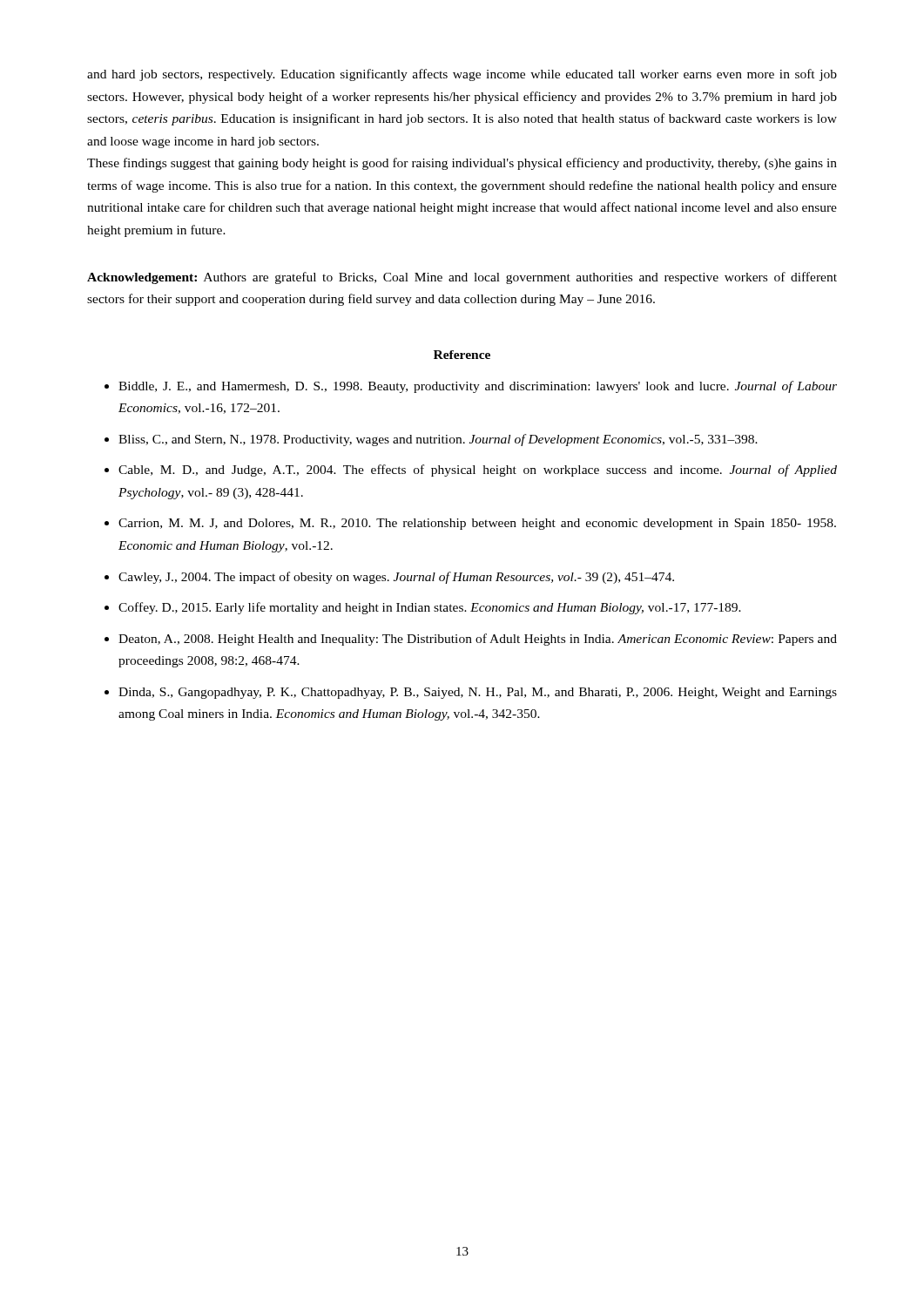Find the block on this page that starts "Biddle, J. E., and Hamermesh,"
The height and width of the screenshot is (1307, 924).
(x=478, y=396)
